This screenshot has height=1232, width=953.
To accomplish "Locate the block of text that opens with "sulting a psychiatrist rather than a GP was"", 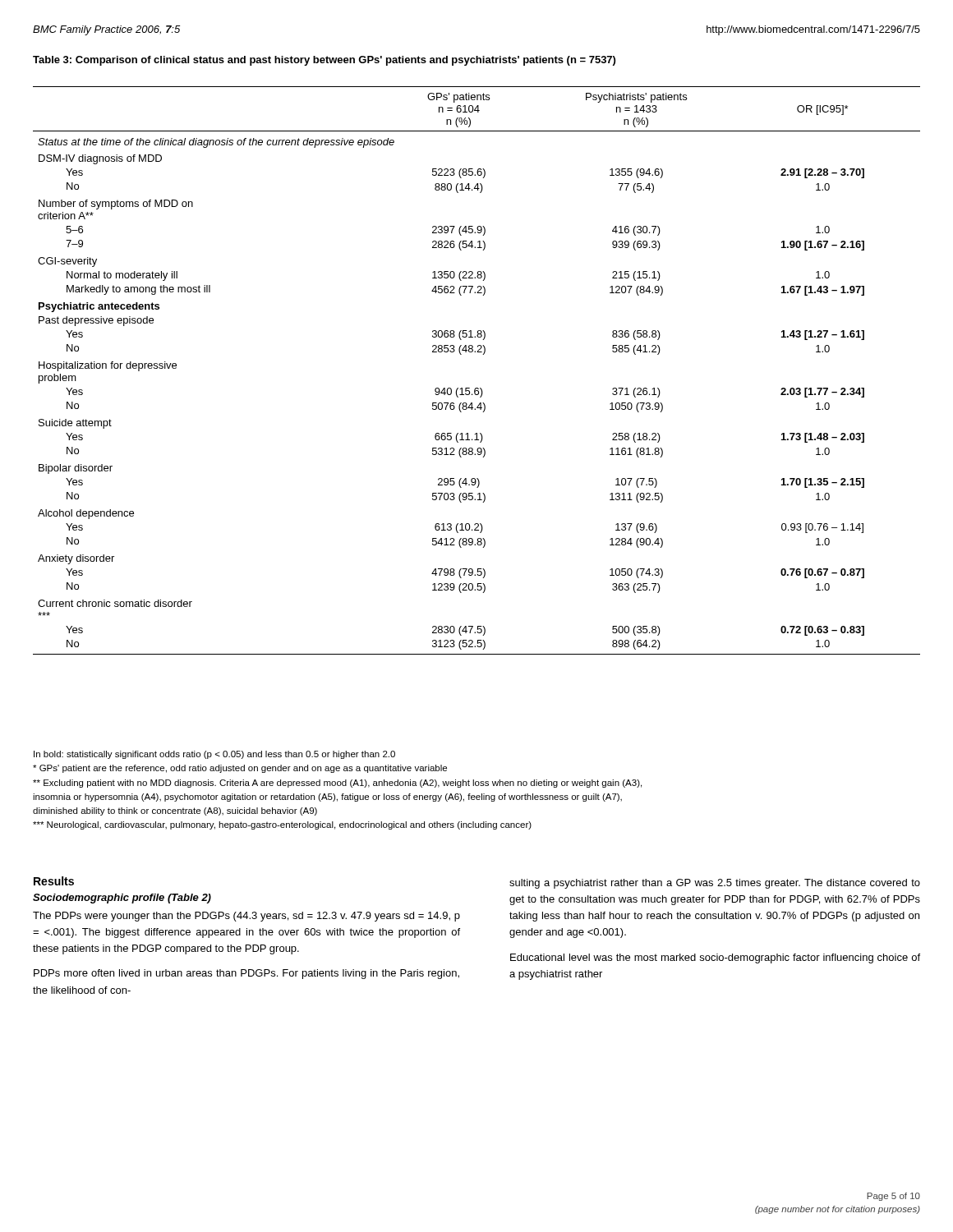I will [715, 907].
